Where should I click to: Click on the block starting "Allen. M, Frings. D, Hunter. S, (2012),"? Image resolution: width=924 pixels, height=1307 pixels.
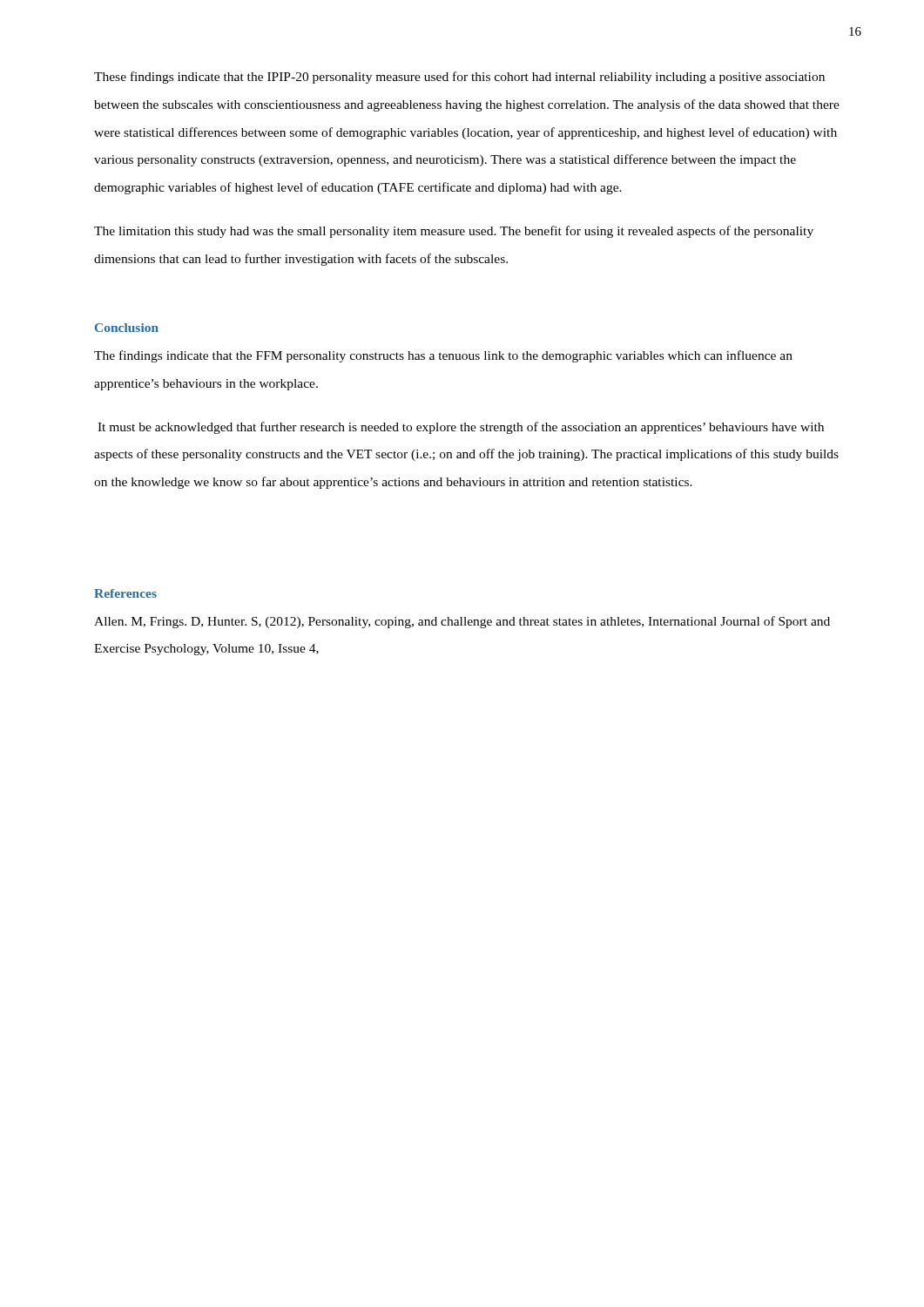click(462, 634)
